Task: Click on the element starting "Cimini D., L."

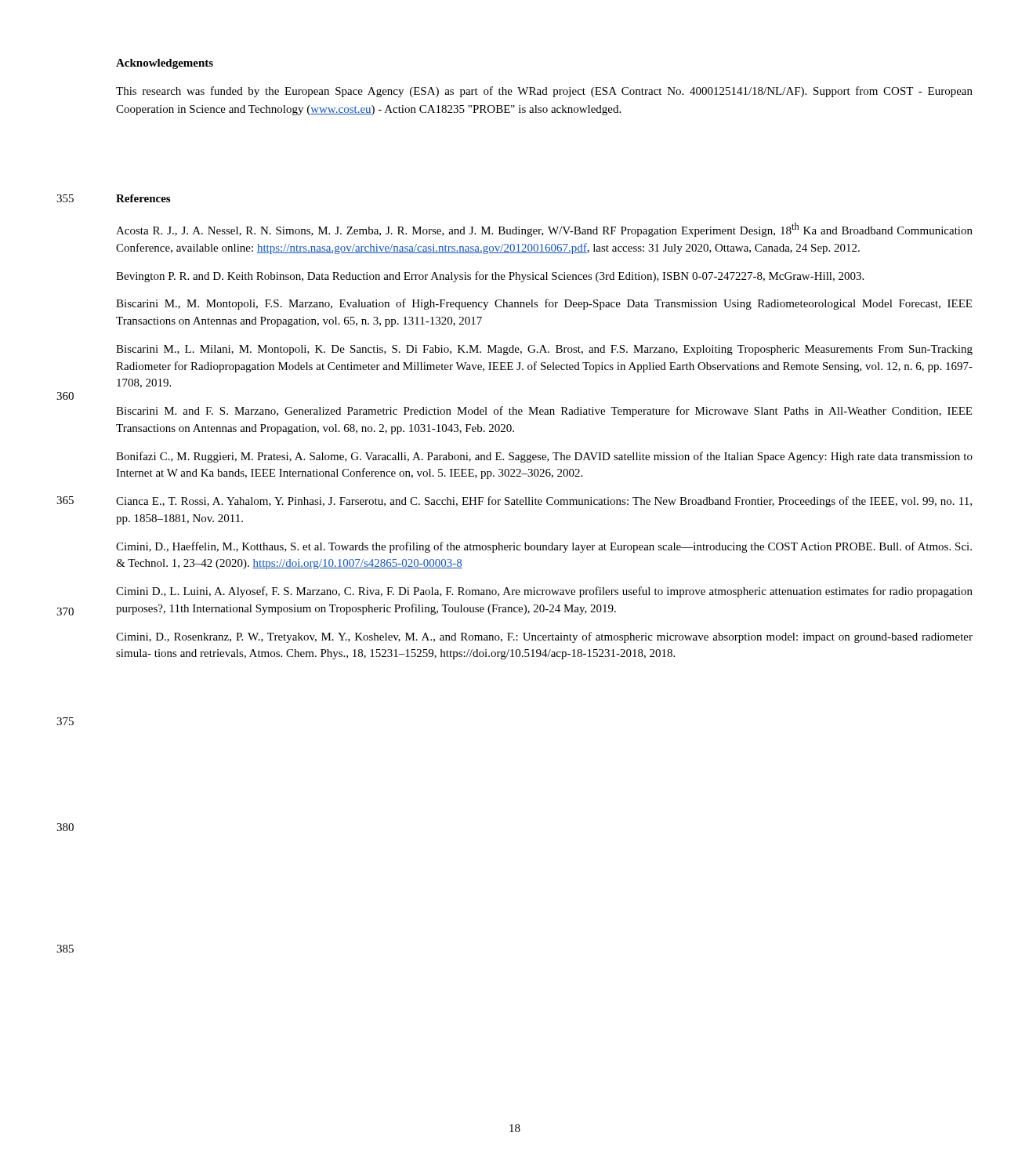Action: click(544, 600)
